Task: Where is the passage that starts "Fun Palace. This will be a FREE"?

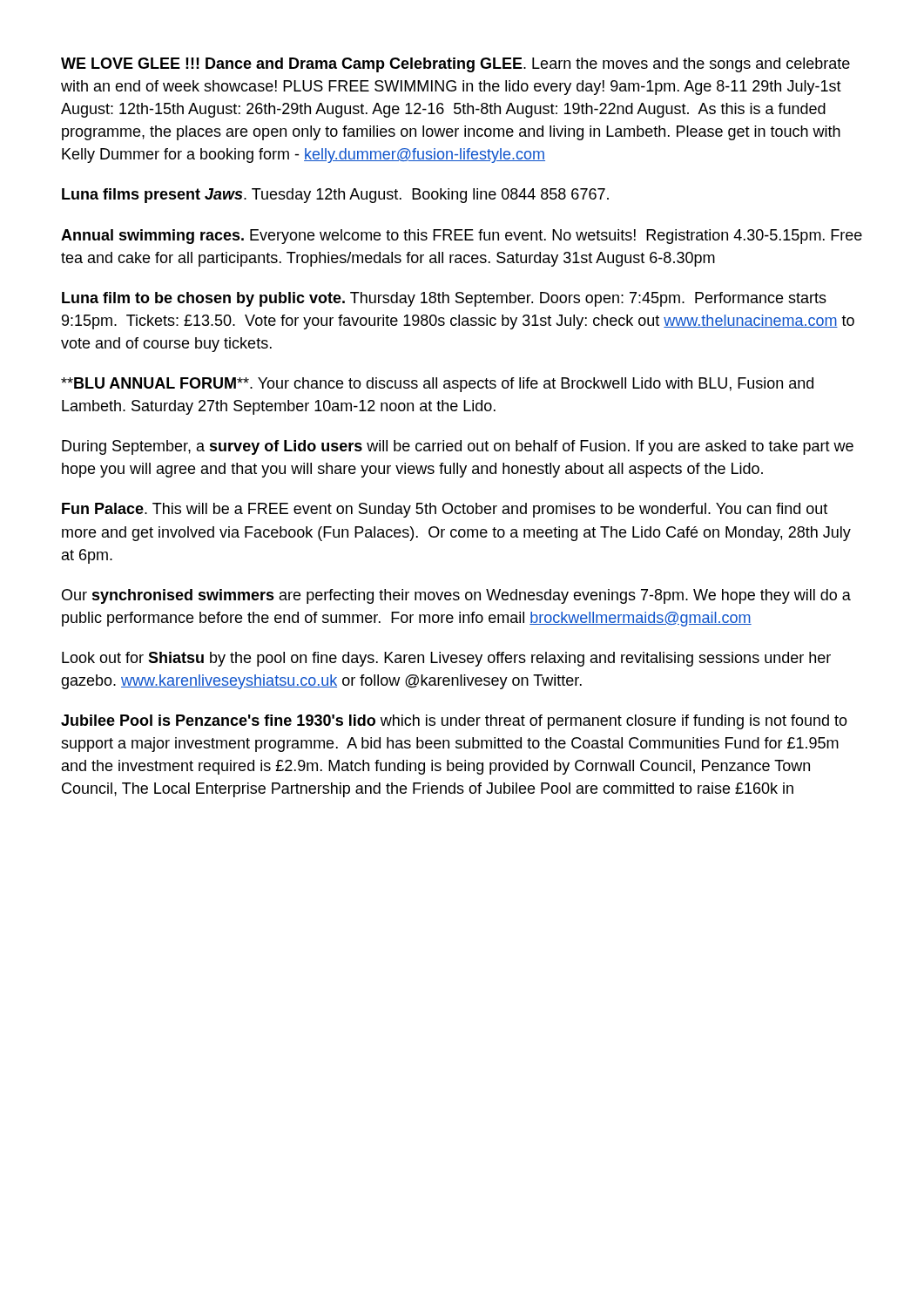Action: [x=456, y=532]
